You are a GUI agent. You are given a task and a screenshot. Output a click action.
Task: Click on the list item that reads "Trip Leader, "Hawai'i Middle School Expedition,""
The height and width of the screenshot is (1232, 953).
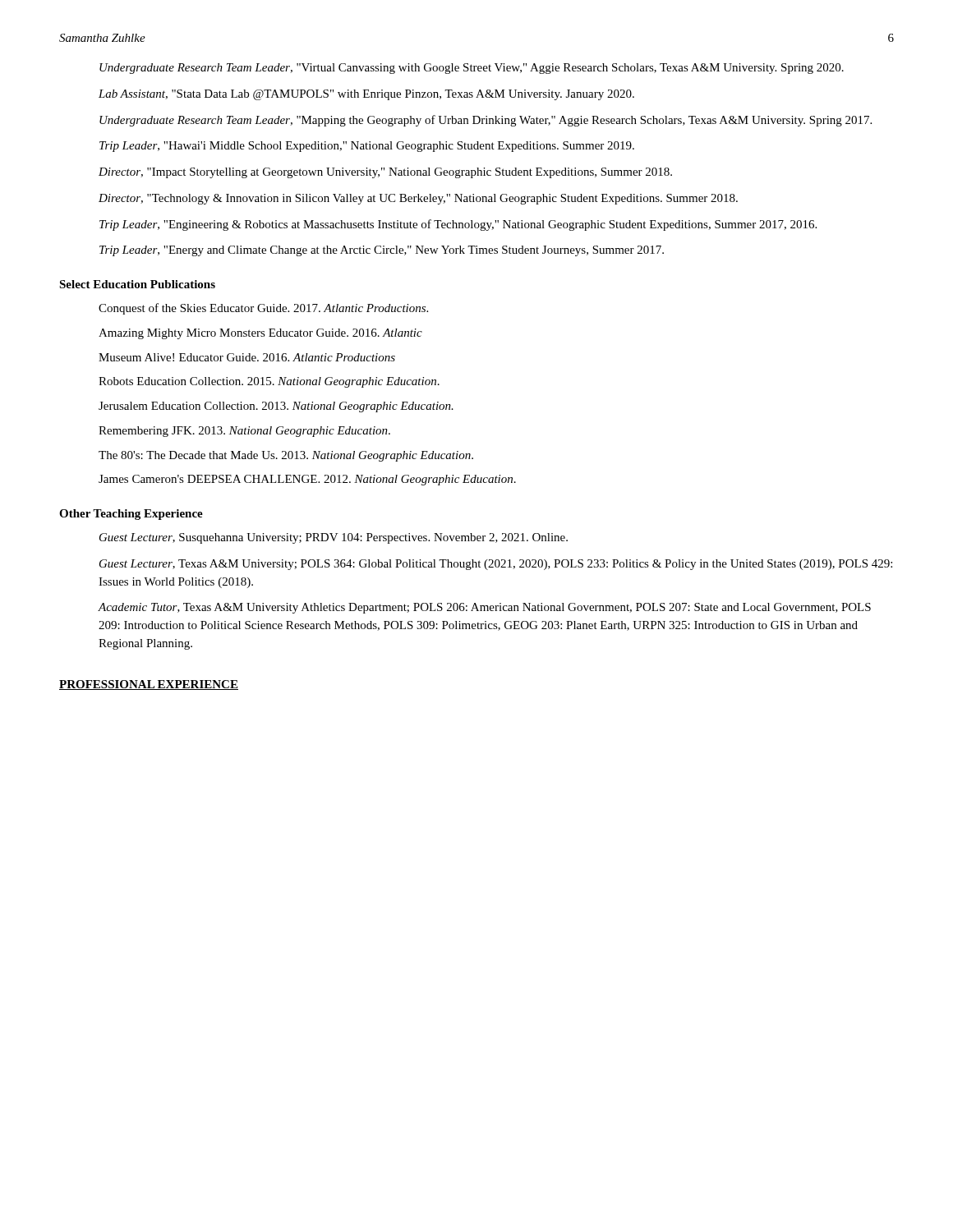[367, 146]
